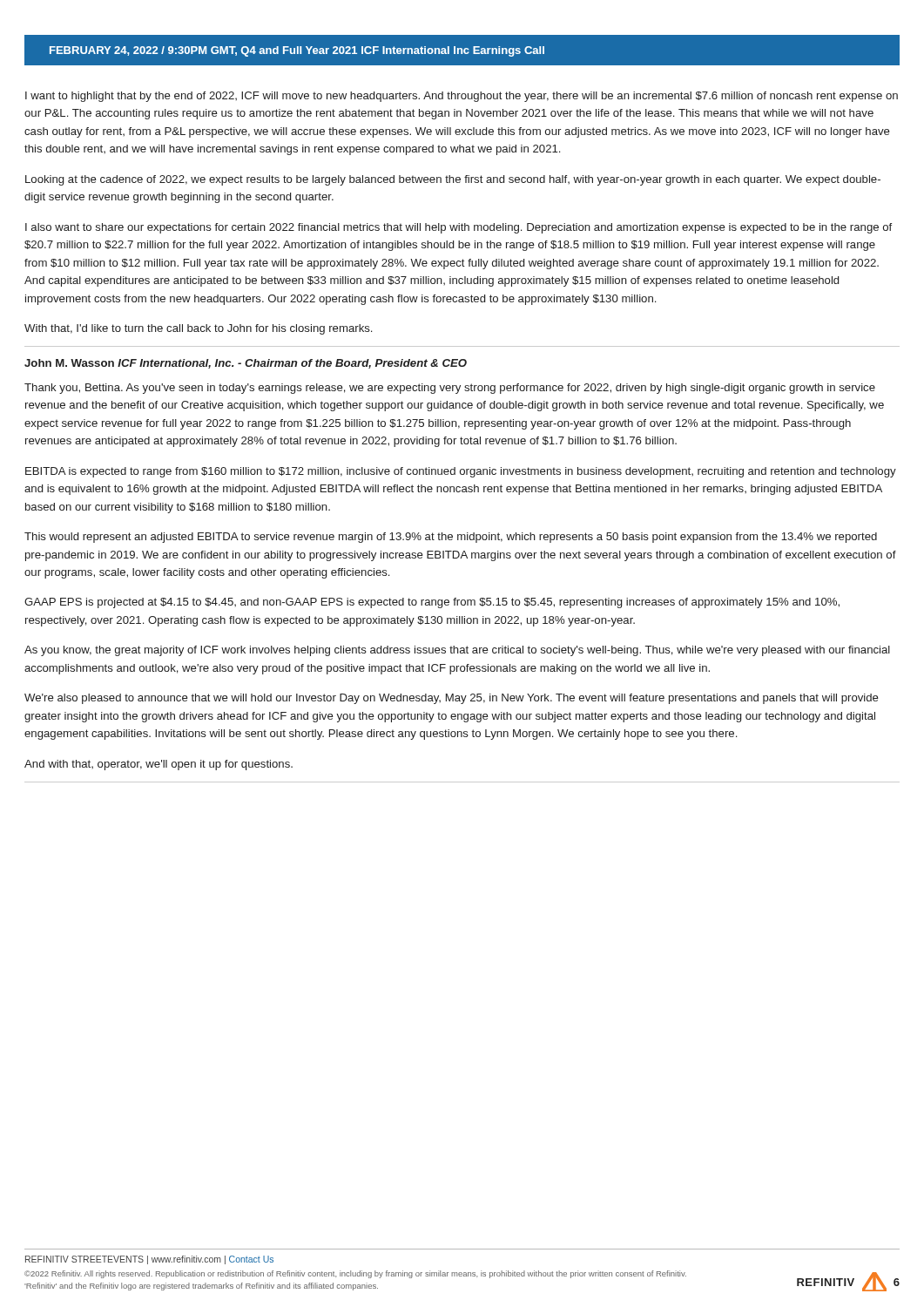Locate the passage starting "We're also pleased to announce that"

pos(452,716)
